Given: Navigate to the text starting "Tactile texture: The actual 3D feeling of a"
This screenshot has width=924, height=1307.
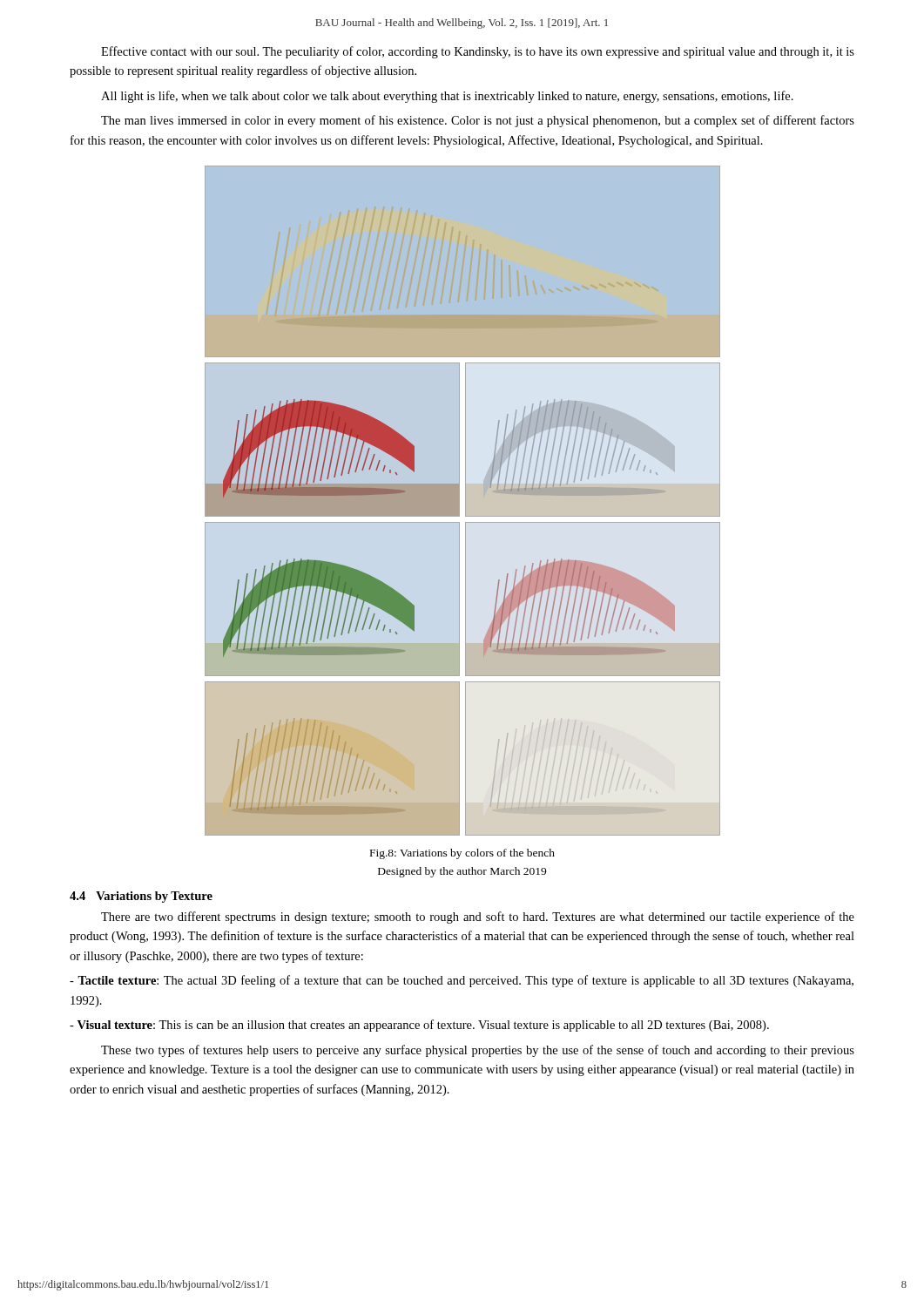Looking at the screenshot, I should [x=462, y=990].
